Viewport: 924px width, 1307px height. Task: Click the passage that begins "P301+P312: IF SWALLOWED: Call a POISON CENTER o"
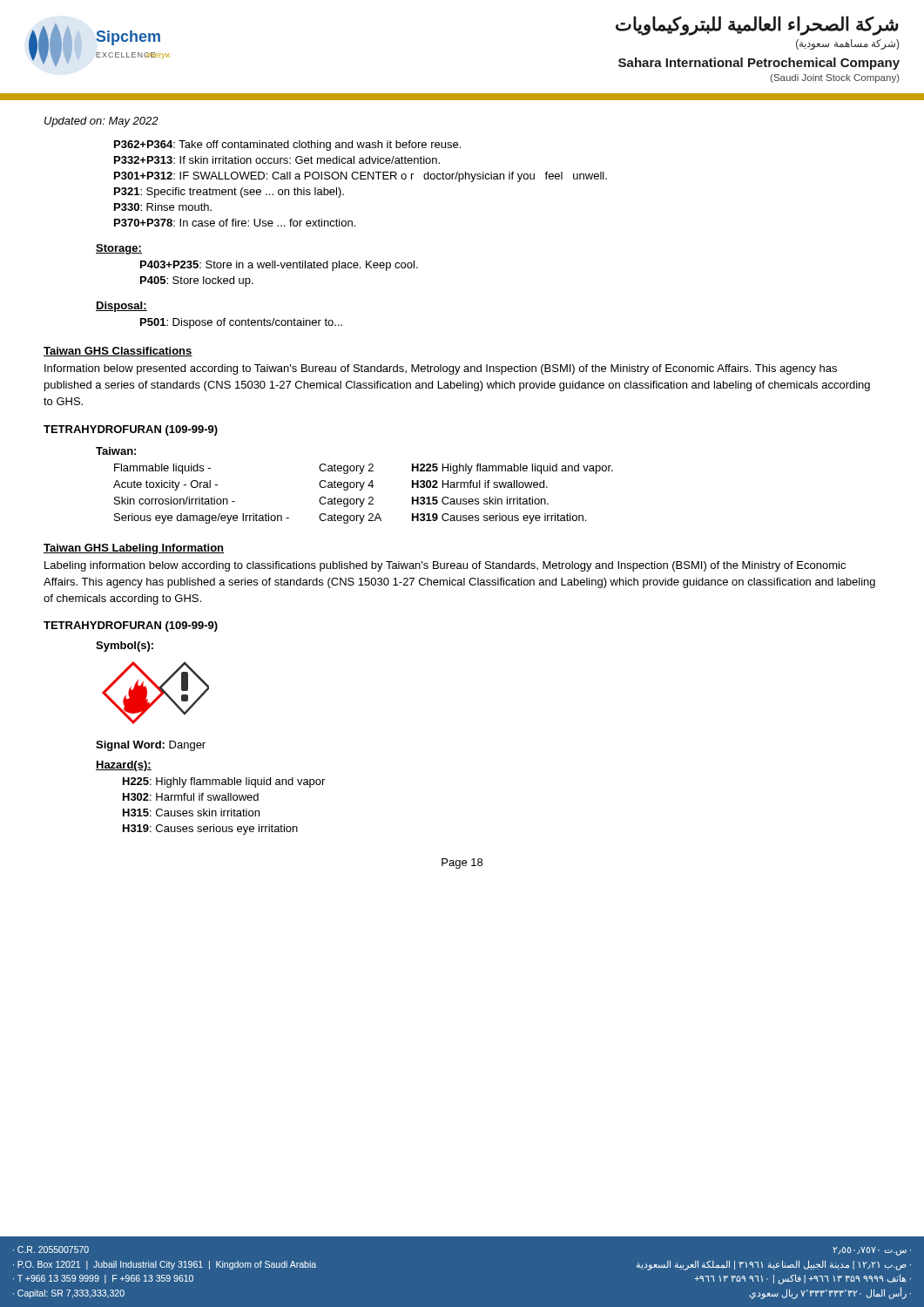pyautogui.click(x=360, y=176)
